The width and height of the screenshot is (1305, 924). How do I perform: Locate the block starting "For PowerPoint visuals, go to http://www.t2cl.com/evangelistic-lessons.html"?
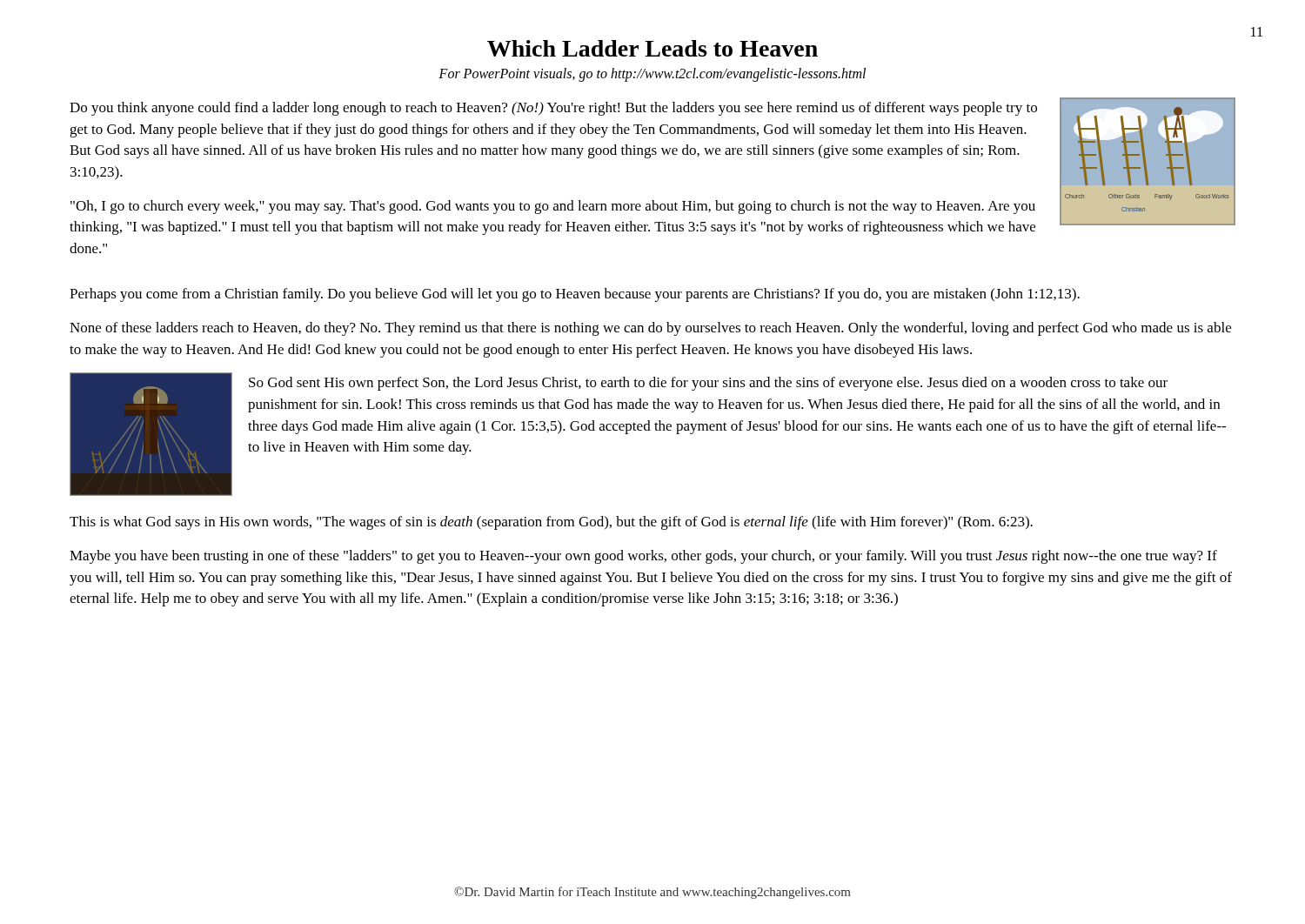652,74
